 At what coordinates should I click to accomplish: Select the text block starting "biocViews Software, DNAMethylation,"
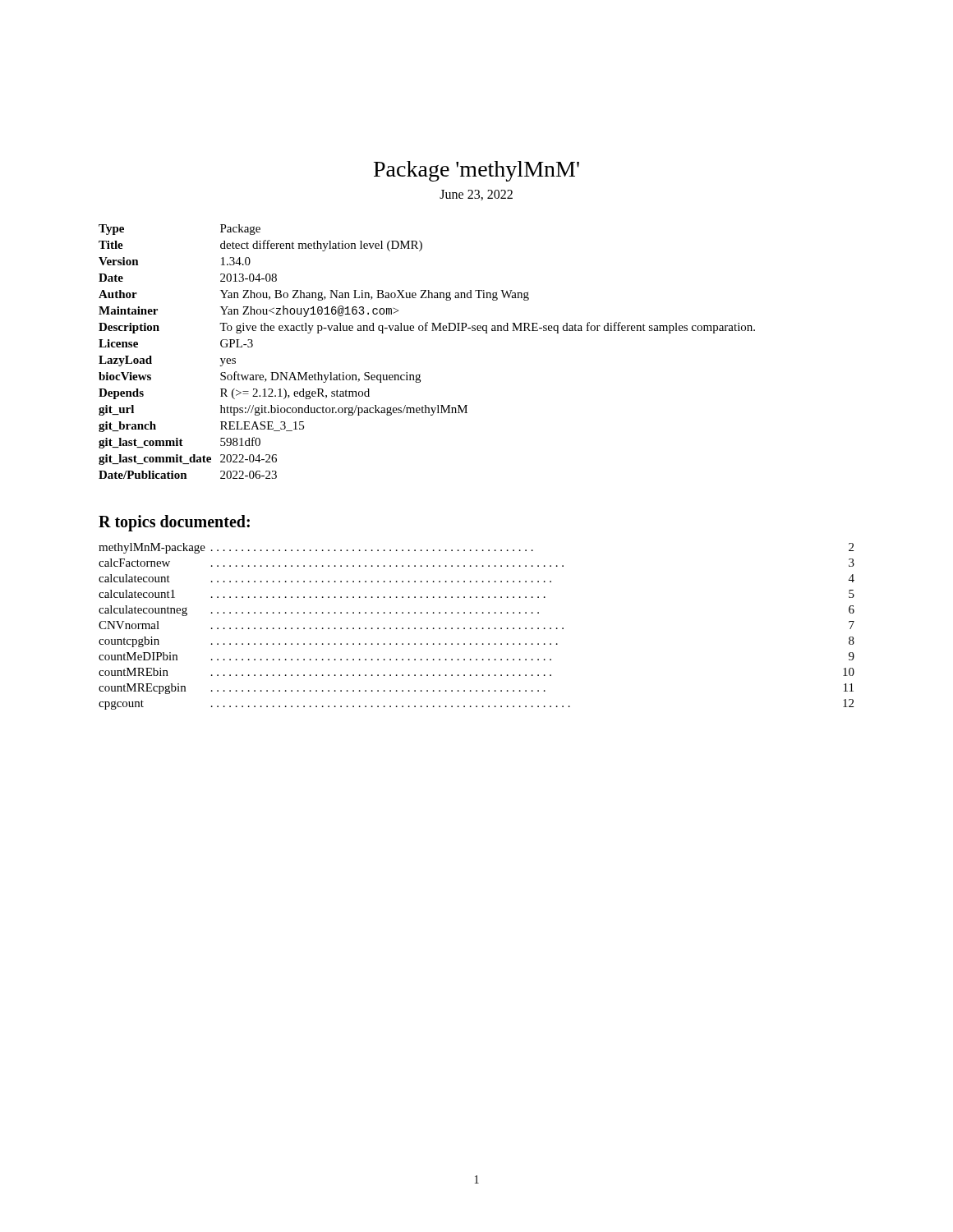click(x=260, y=377)
